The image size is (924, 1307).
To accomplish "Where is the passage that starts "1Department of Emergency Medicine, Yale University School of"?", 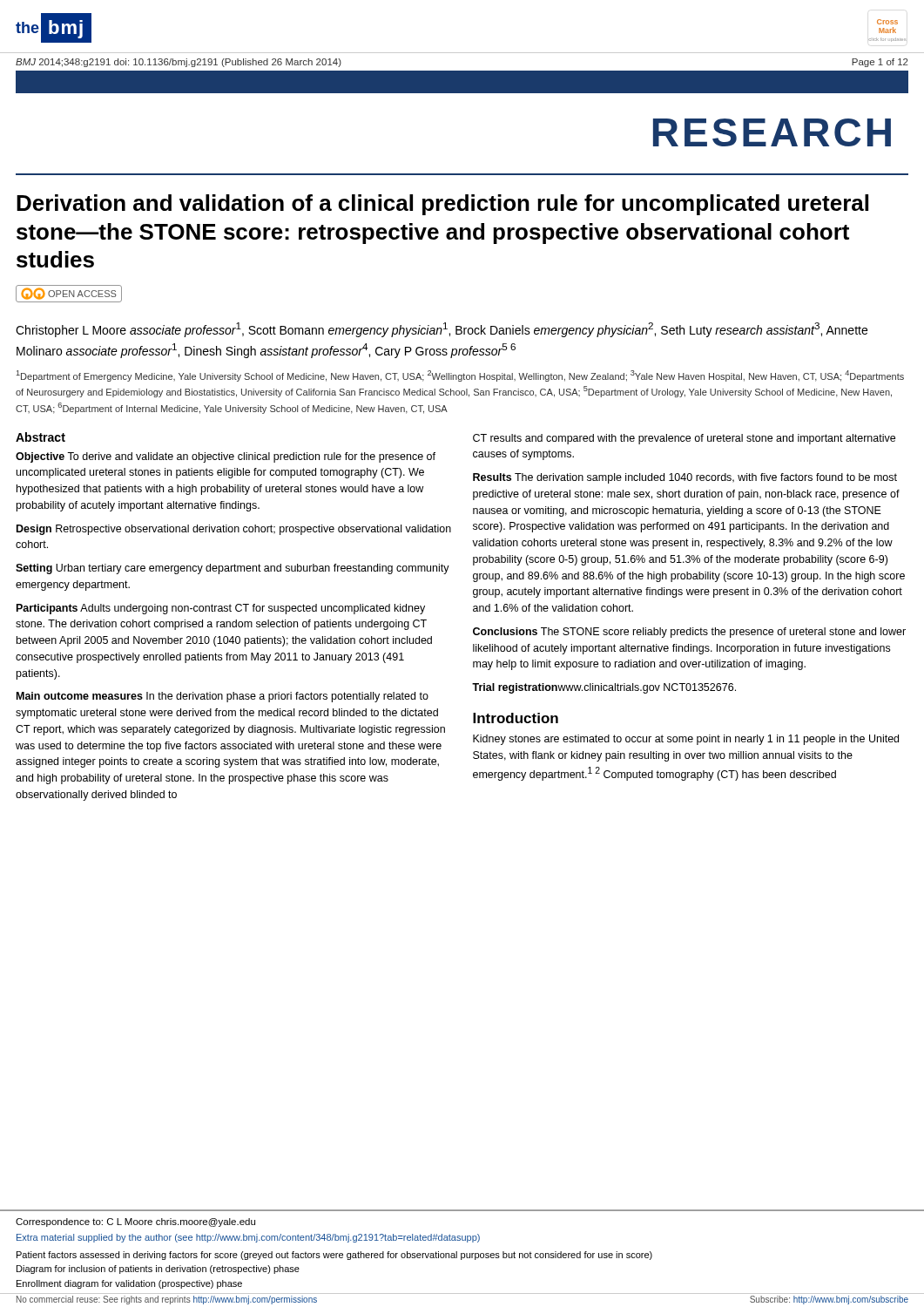I will click(x=460, y=391).
